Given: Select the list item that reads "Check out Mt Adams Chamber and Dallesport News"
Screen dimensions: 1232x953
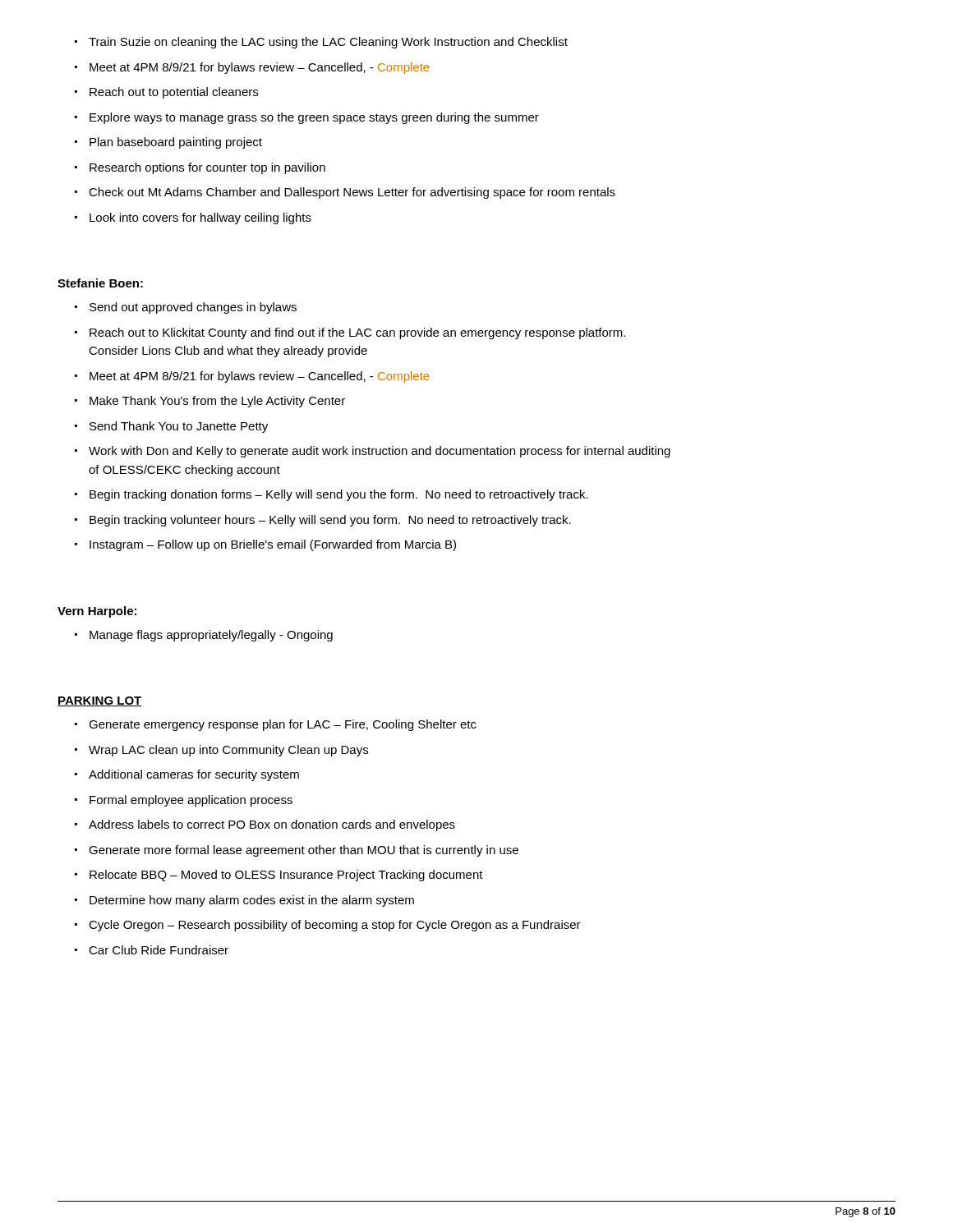Looking at the screenshot, I should coord(352,192).
